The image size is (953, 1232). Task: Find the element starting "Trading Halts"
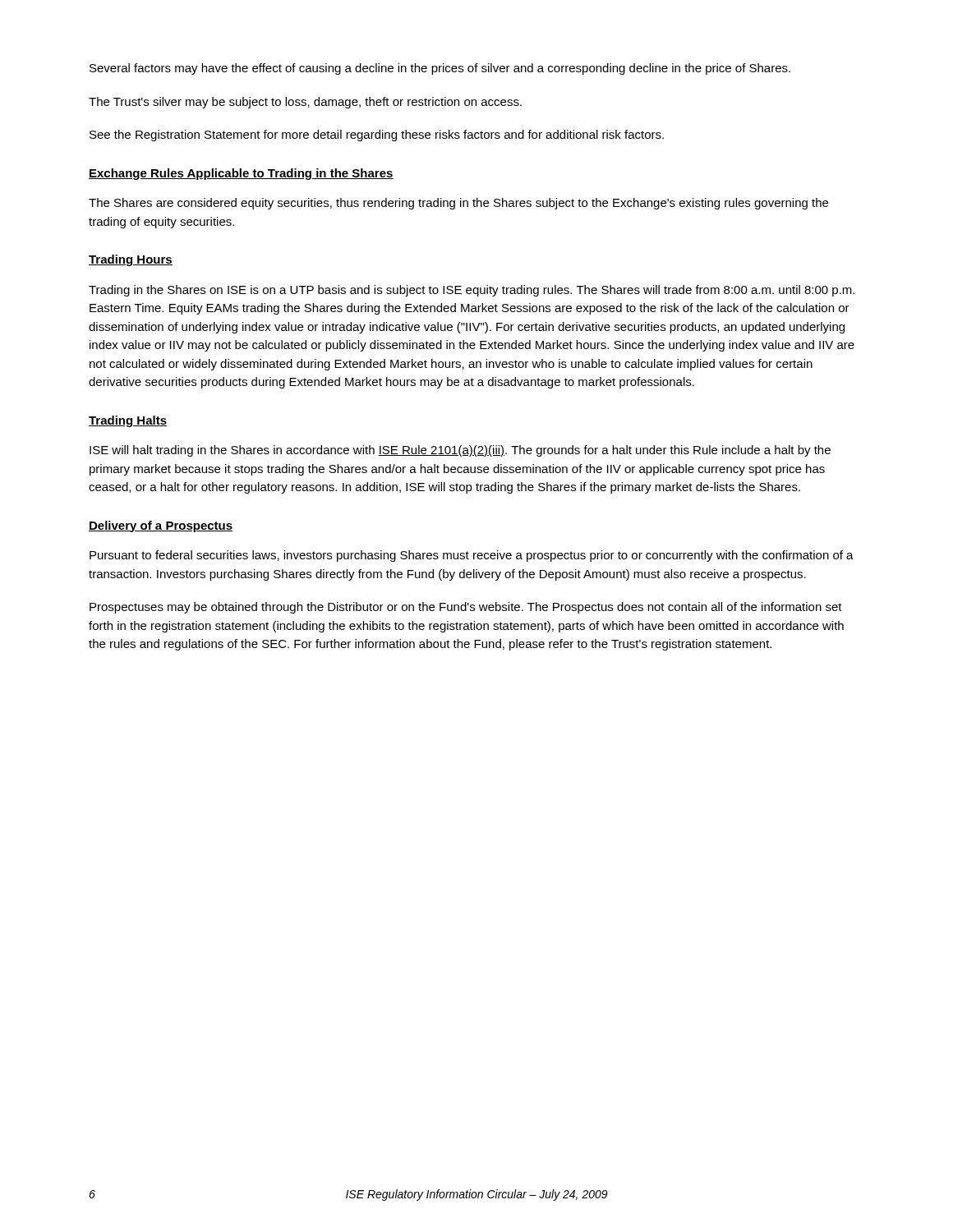pos(128,420)
